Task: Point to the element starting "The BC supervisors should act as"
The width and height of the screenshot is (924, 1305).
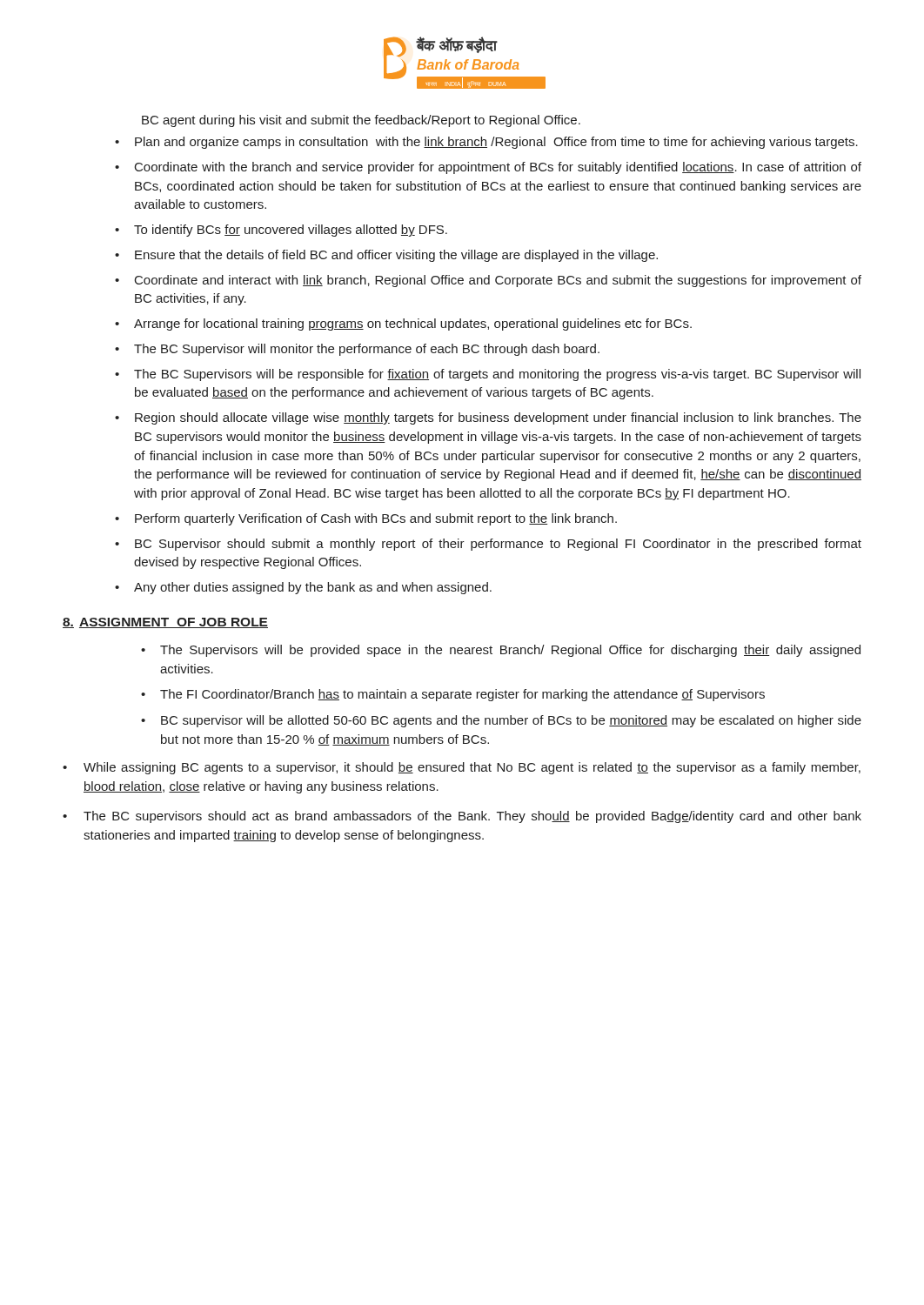Action: (472, 825)
